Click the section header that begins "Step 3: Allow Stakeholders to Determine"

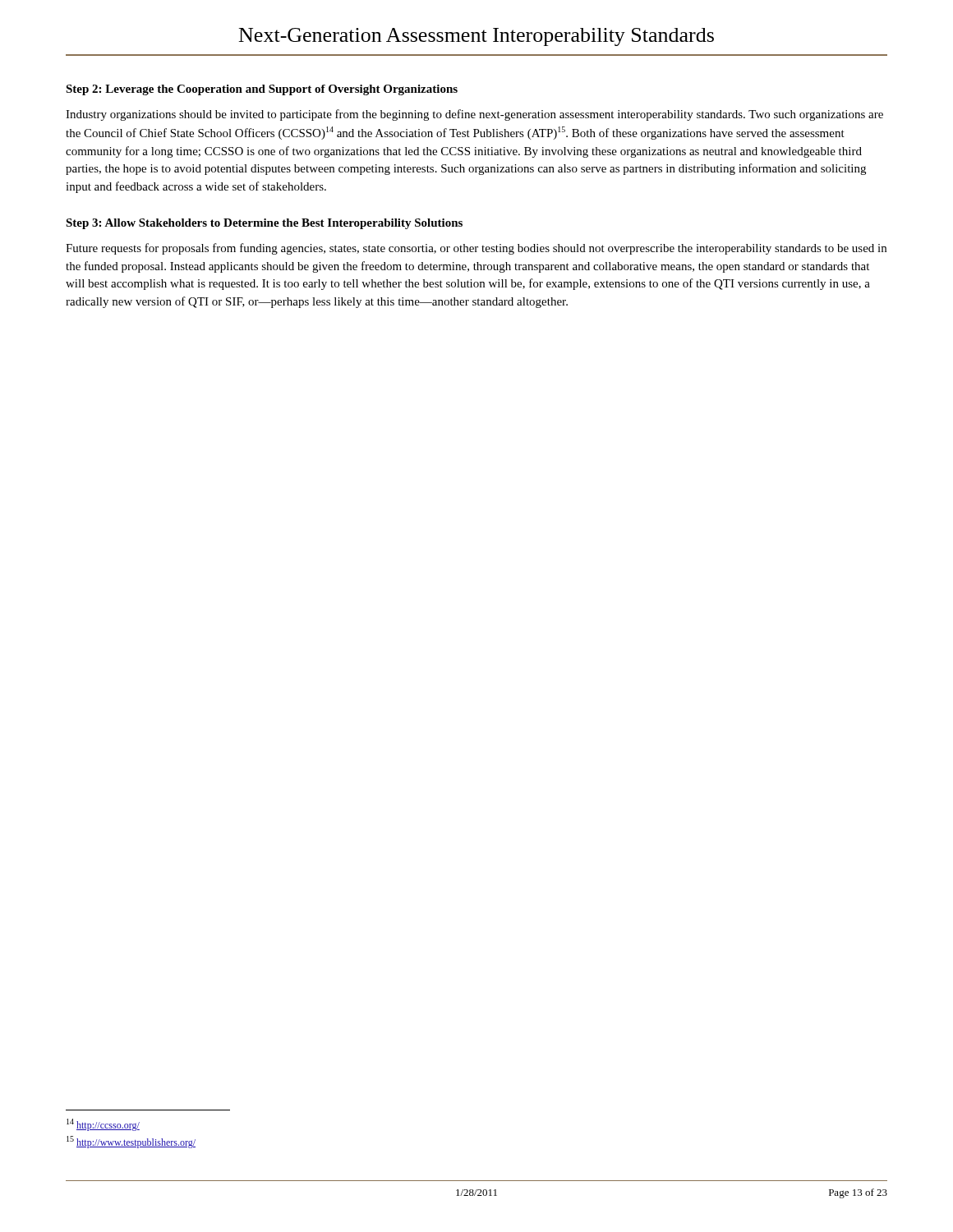(x=264, y=222)
